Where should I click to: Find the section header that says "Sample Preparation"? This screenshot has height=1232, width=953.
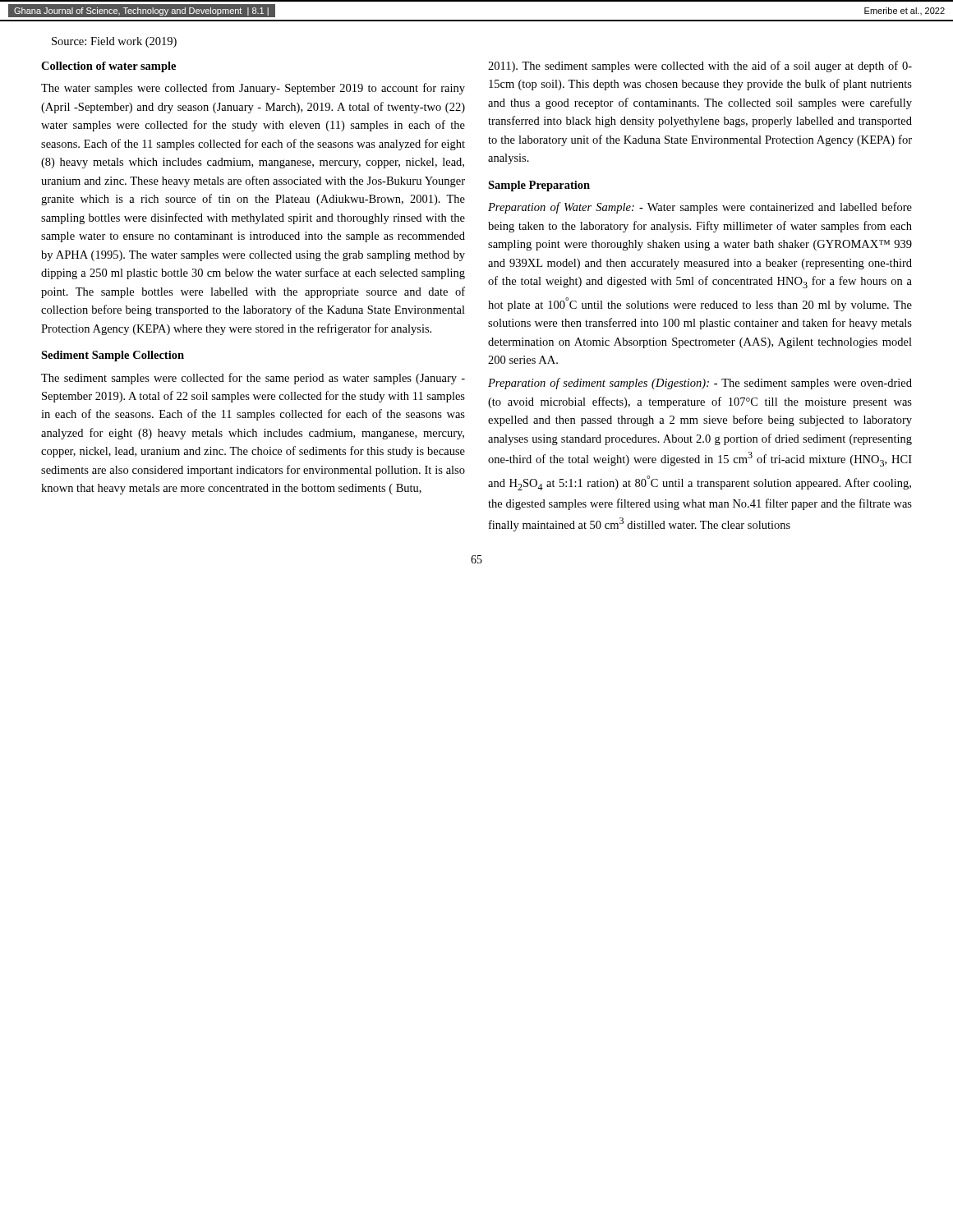(539, 185)
